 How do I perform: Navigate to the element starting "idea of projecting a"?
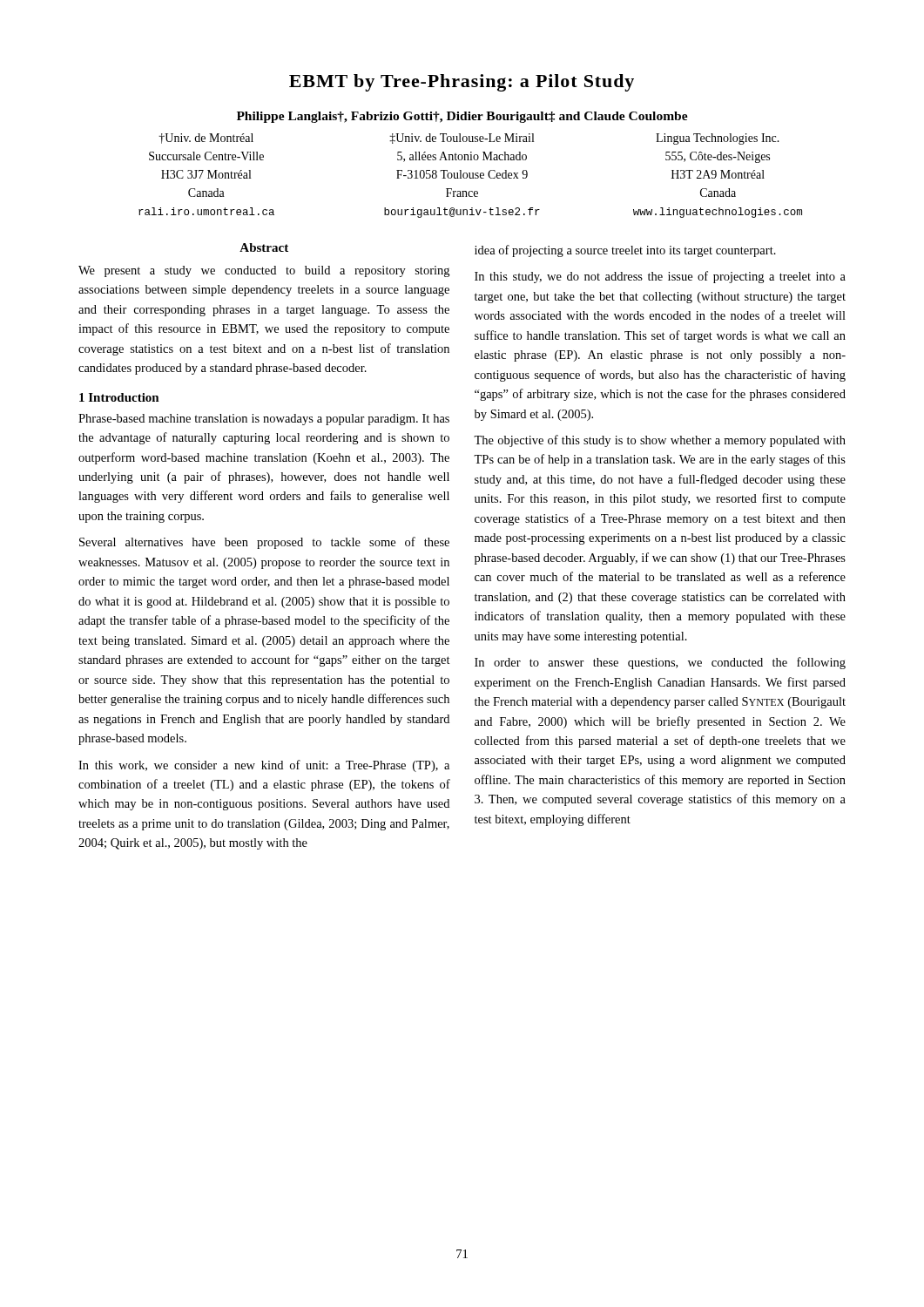pyautogui.click(x=625, y=250)
